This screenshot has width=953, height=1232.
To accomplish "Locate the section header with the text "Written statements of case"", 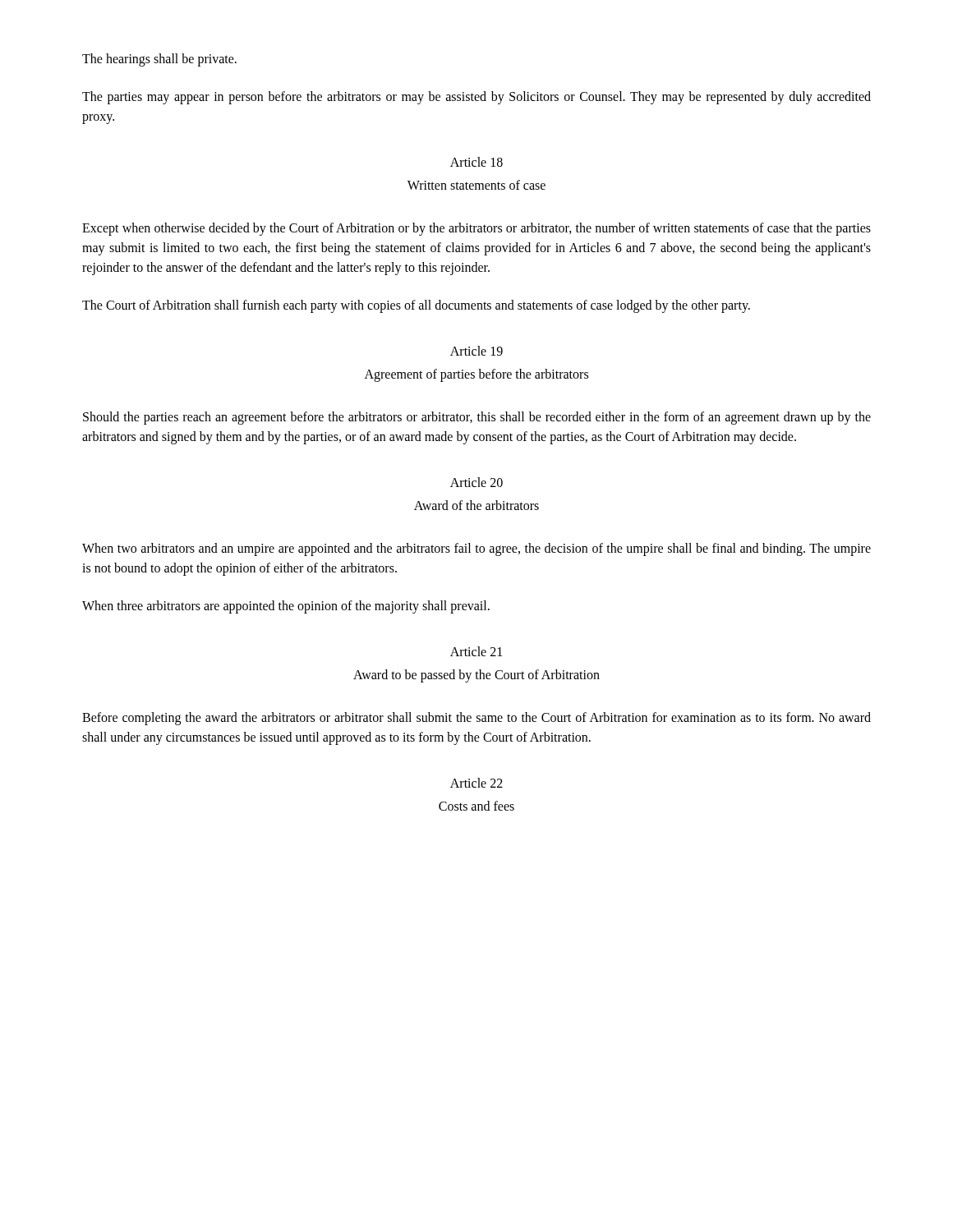I will 476,185.
